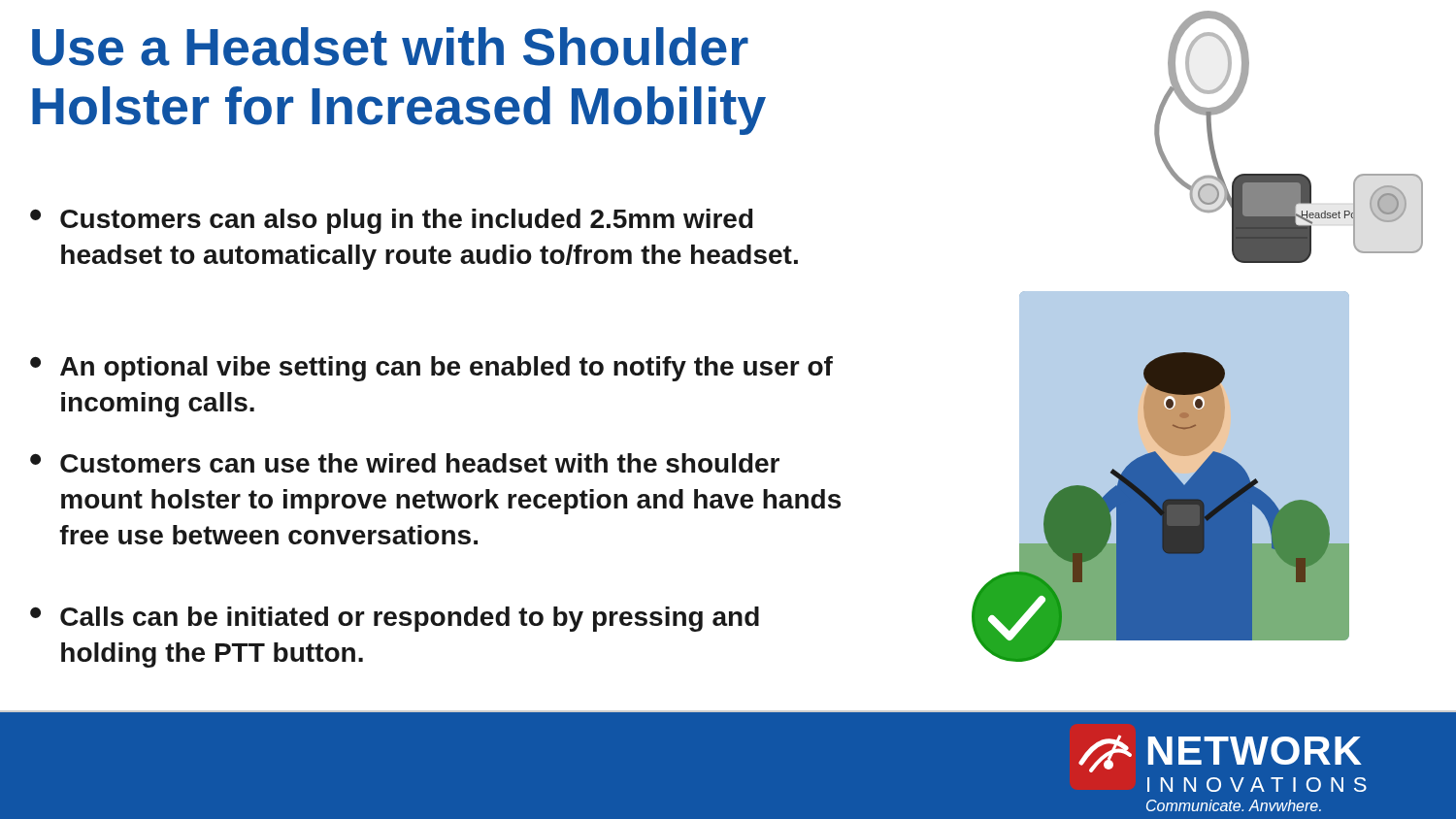Click on the text block starting "• An optional"

pos(437,385)
